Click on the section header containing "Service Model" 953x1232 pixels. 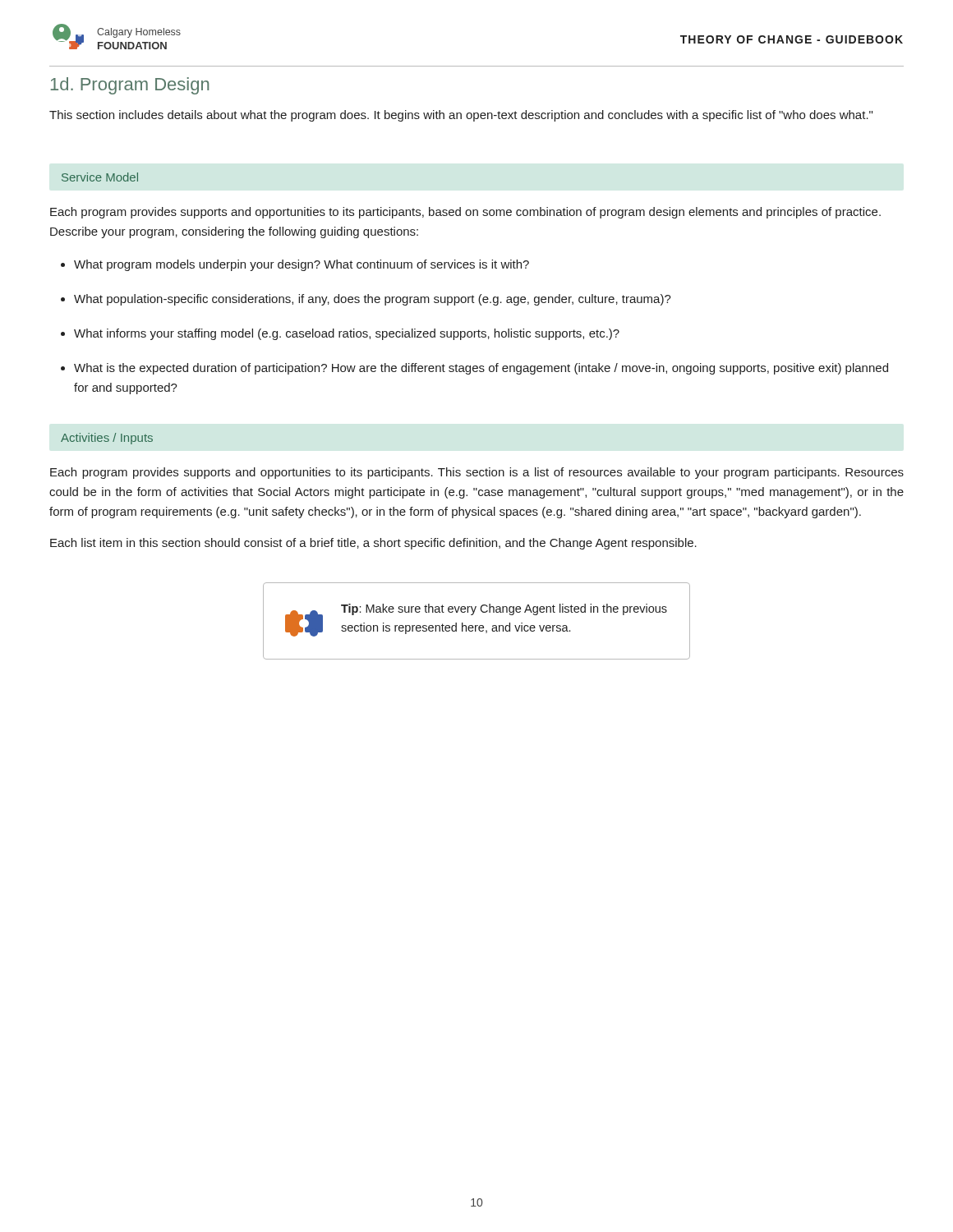click(x=100, y=177)
